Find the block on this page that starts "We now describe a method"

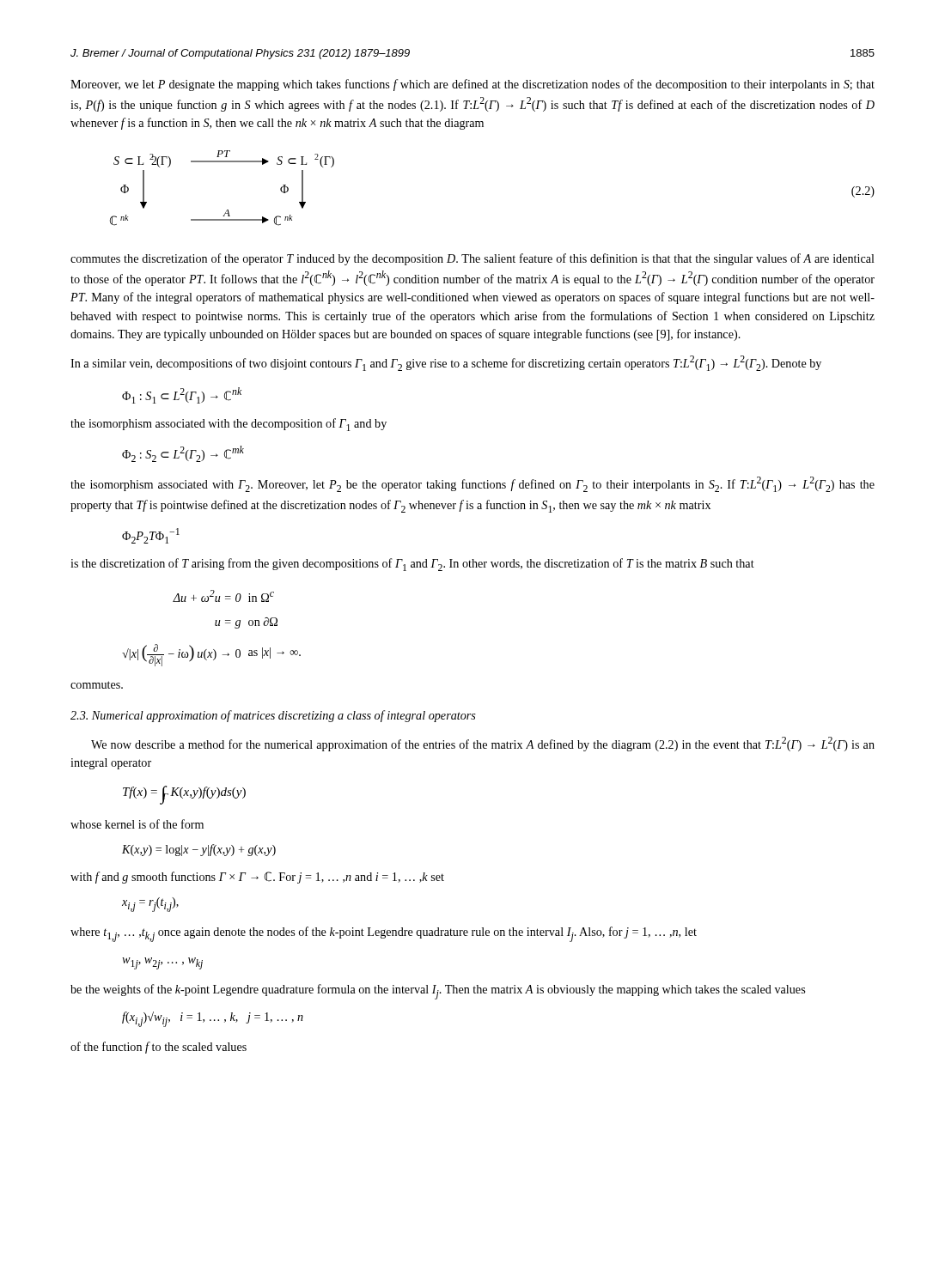point(472,752)
